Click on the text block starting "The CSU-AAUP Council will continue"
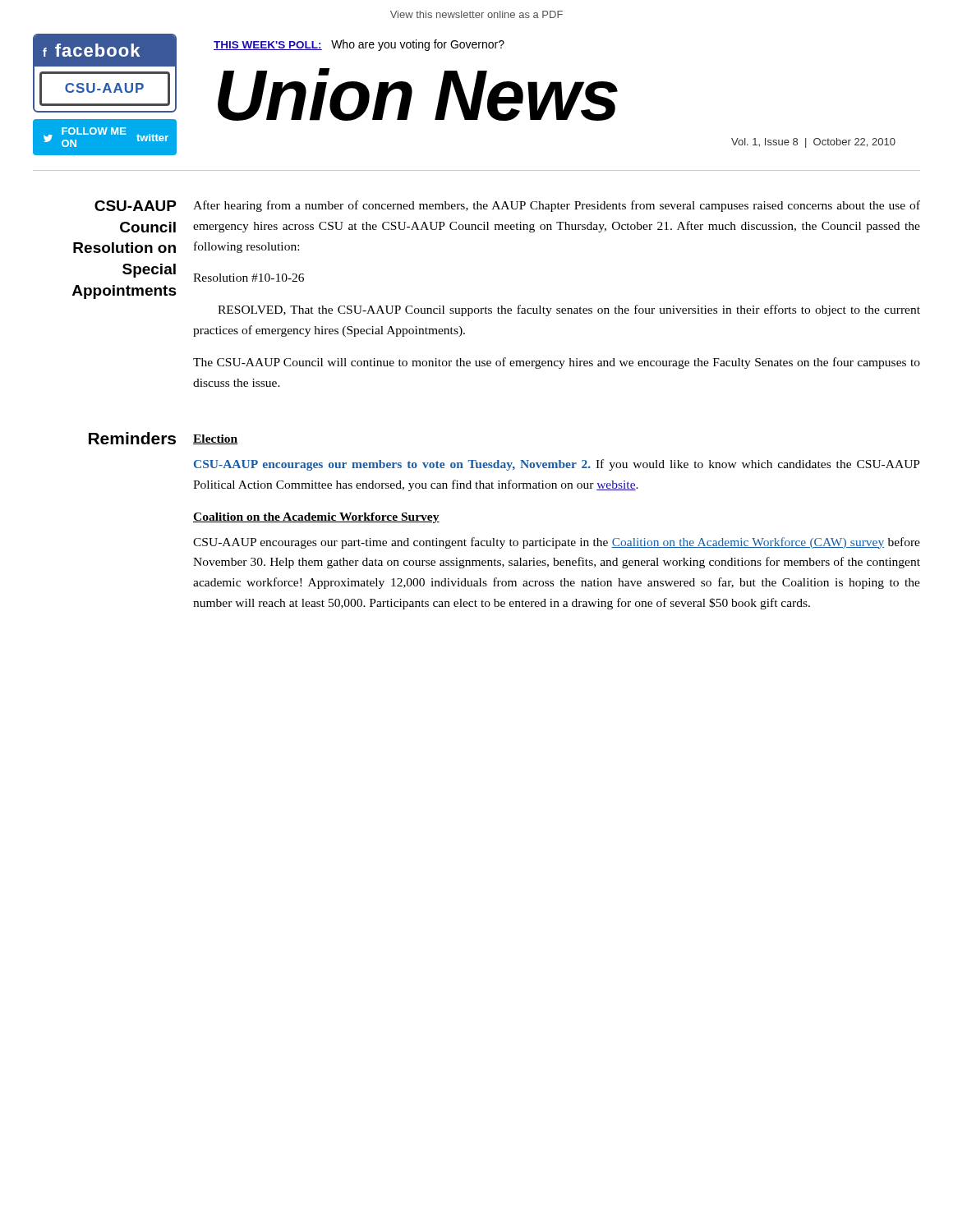This screenshot has height=1232, width=953. click(557, 373)
